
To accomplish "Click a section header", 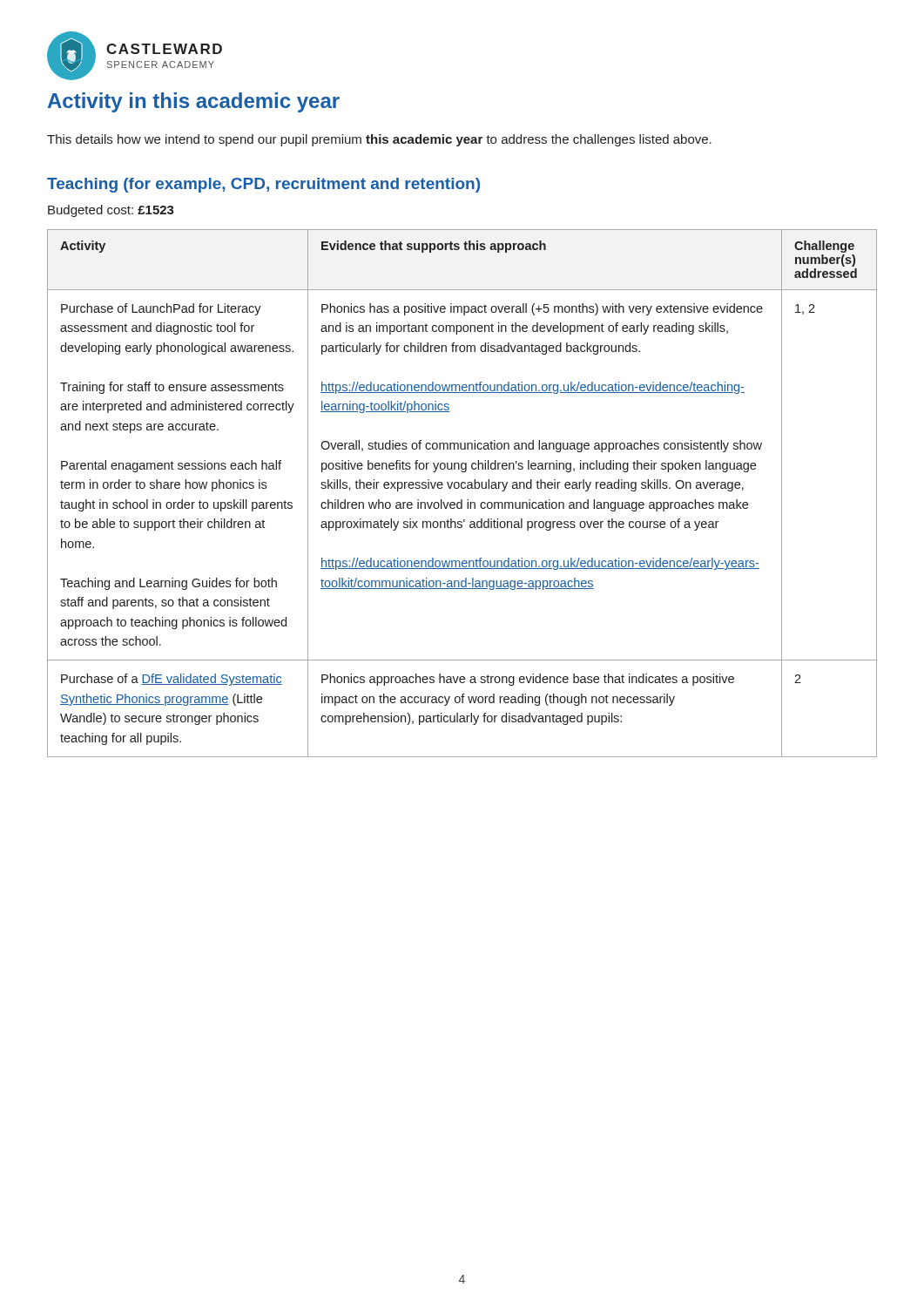I will pos(264,183).
